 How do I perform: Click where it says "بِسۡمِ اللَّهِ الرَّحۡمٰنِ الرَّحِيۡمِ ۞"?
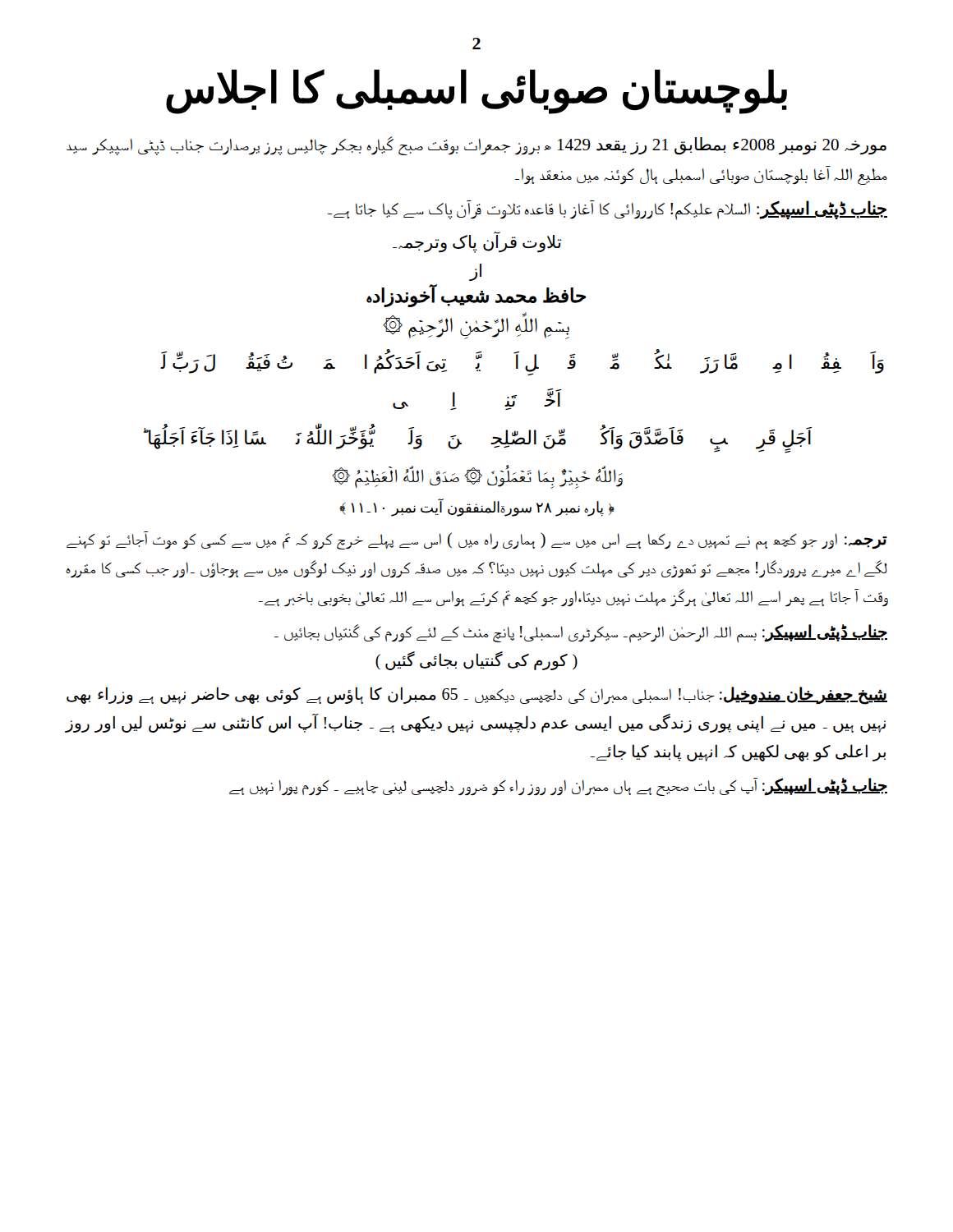pos(476,325)
